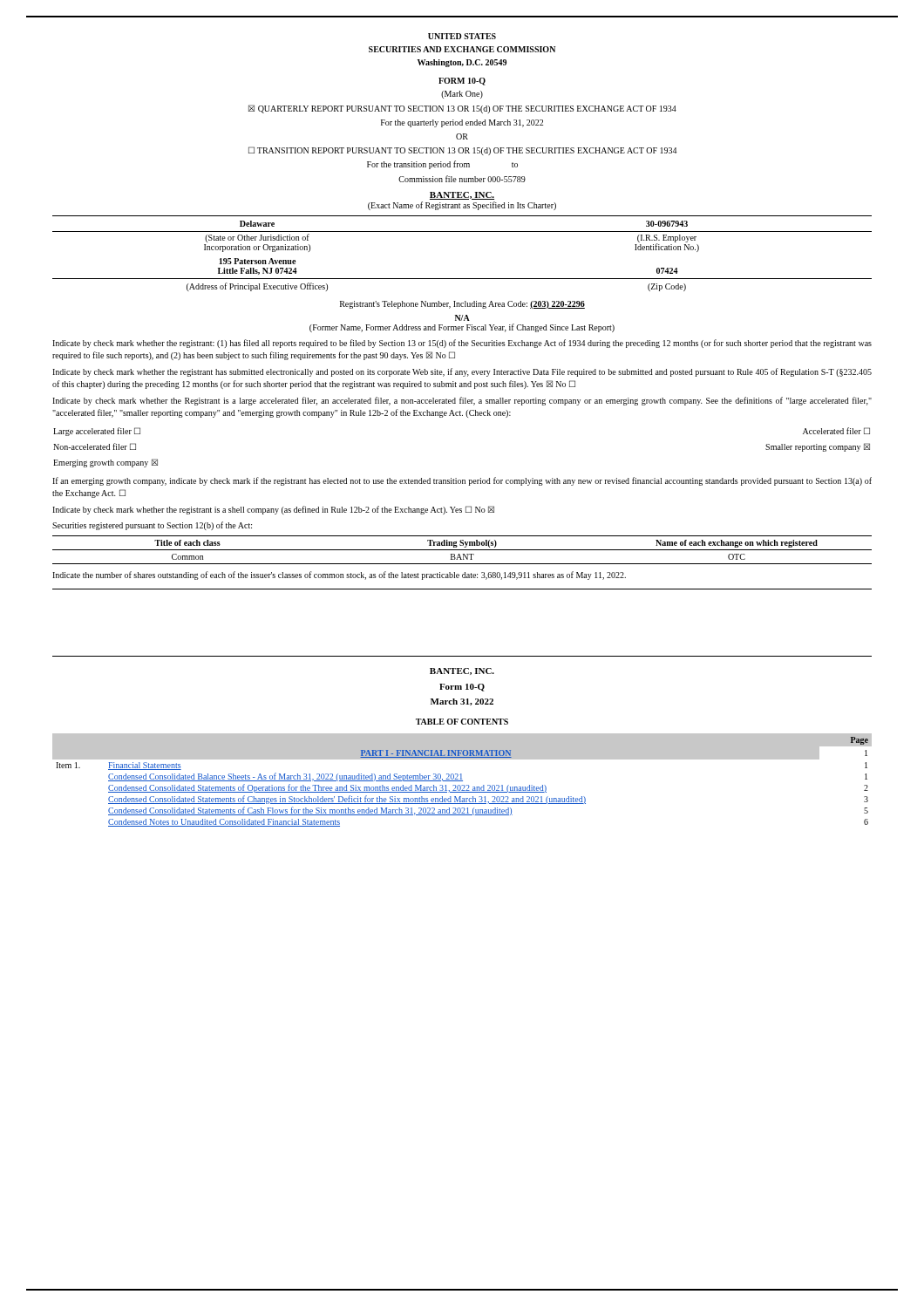Click the passage that begins "If an emerging growth company,"
This screenshot has width=924, height=1308.
point(462,487)
